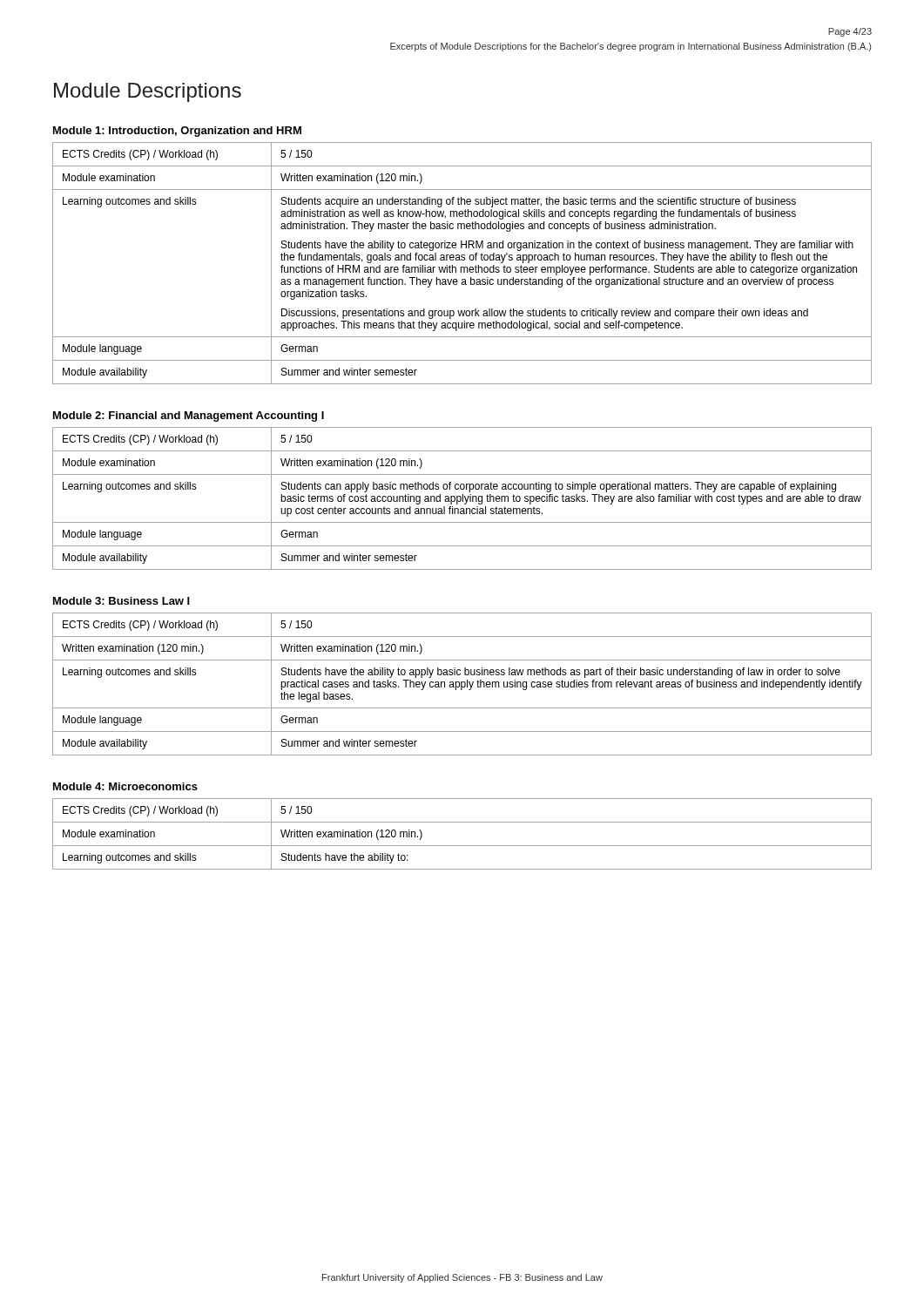Select the passage starting "Module Descriptions"
The image size is (924, 1307).
click(x=147, y=91)
